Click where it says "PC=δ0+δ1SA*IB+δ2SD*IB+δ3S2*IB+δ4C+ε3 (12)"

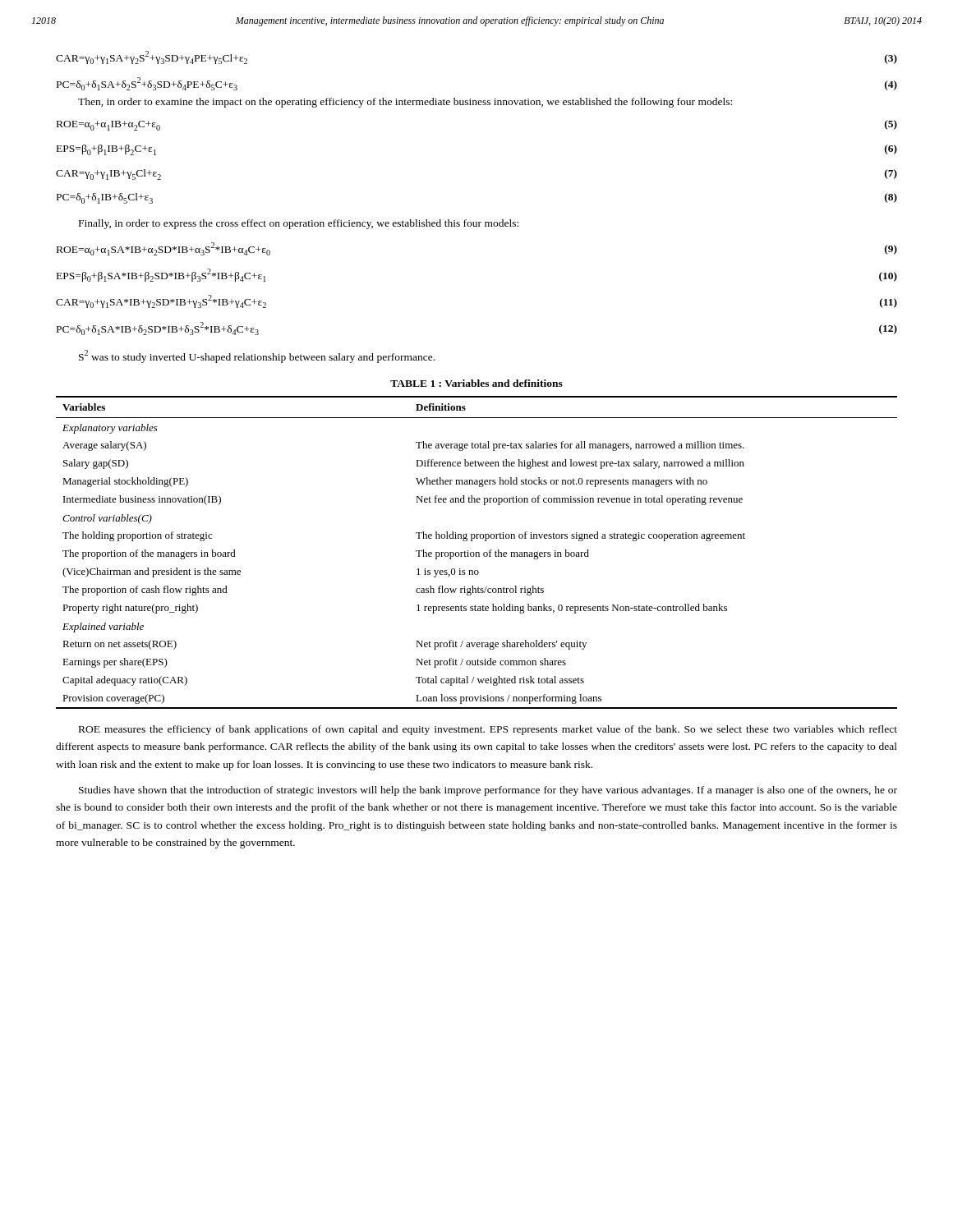156,328
